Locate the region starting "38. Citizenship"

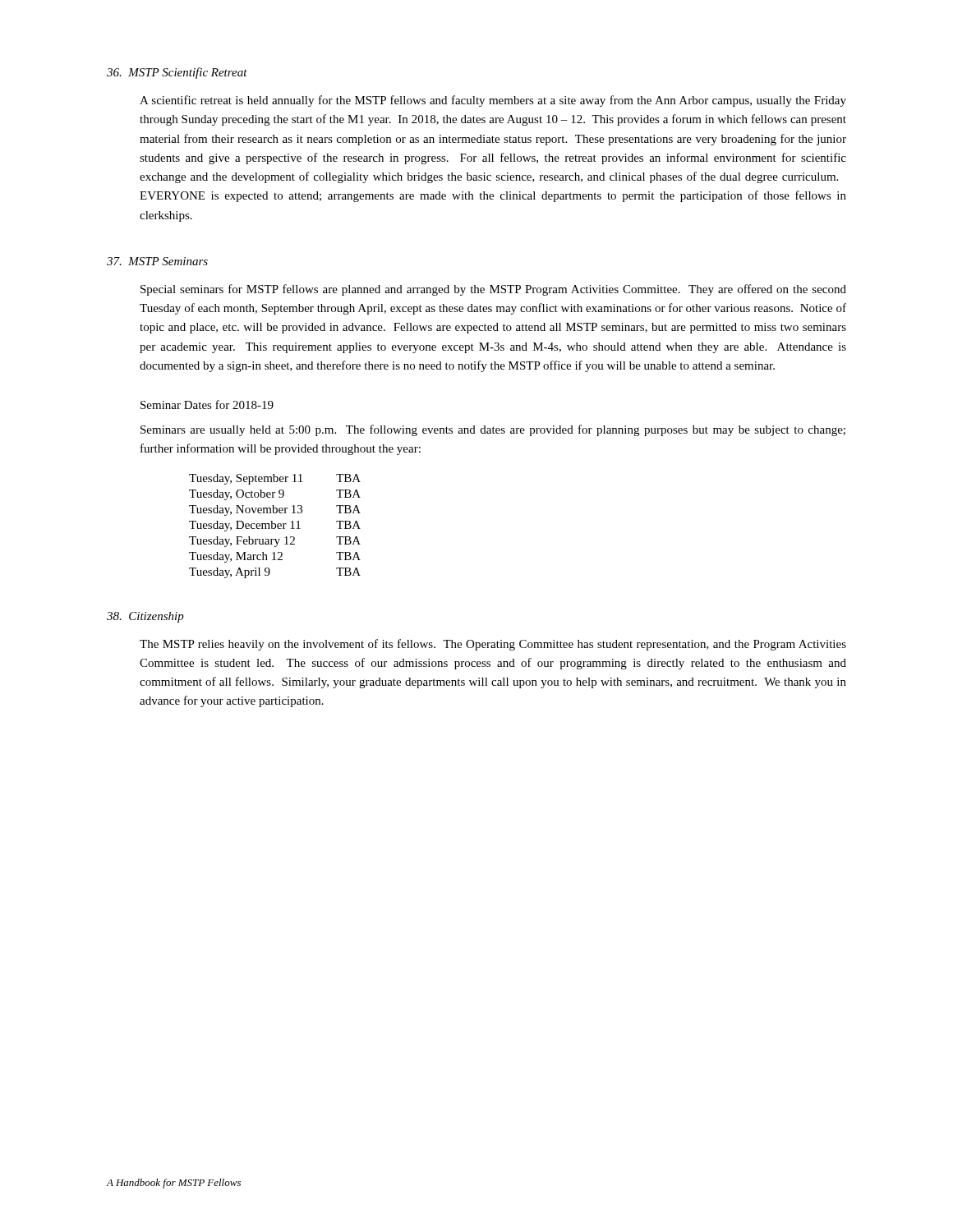[x=145, y=616]
